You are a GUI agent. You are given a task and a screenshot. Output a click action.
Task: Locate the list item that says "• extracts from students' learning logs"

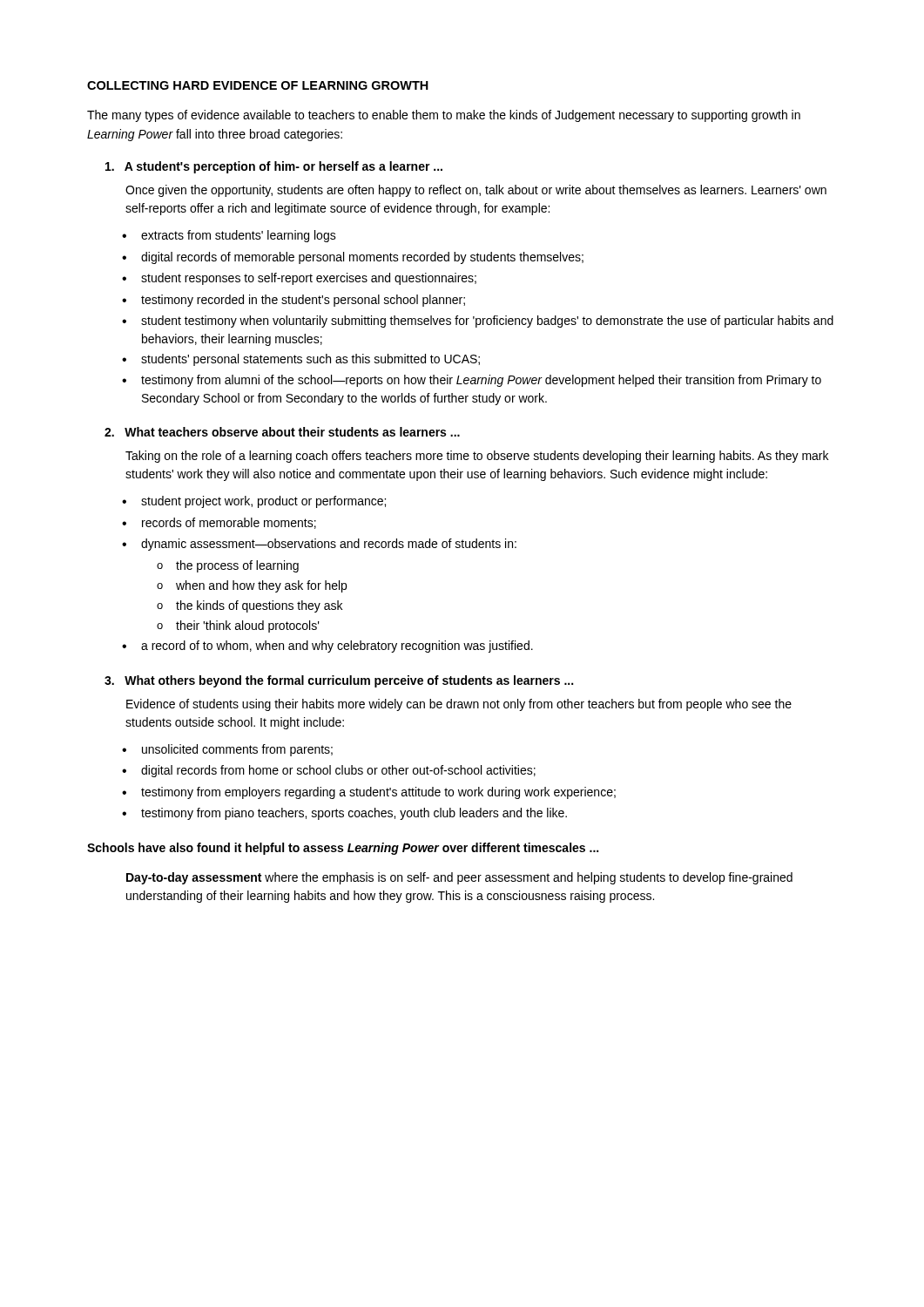click(x=229, y=236)
